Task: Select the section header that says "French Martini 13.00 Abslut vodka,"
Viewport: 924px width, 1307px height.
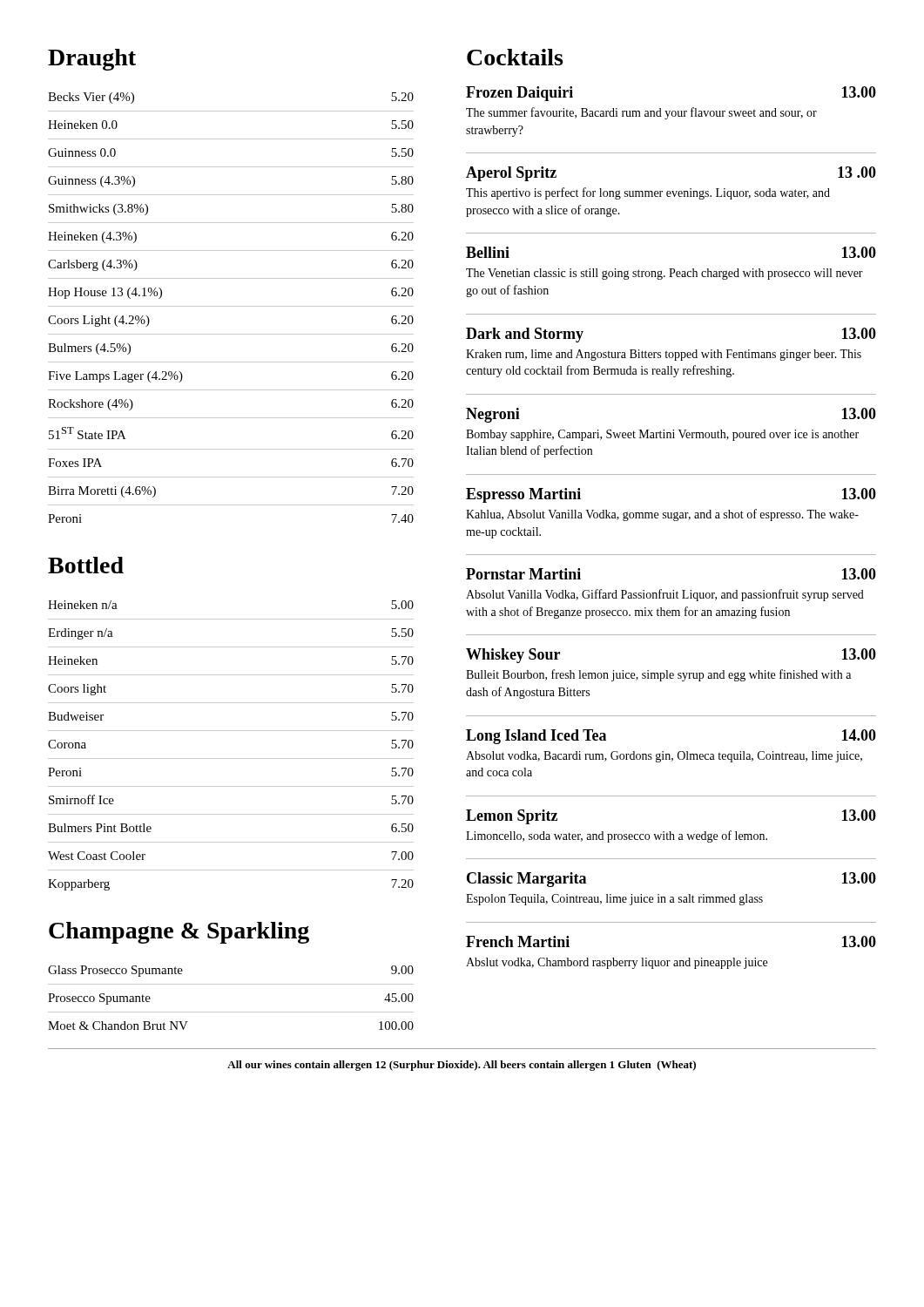Action: (671, 952)
